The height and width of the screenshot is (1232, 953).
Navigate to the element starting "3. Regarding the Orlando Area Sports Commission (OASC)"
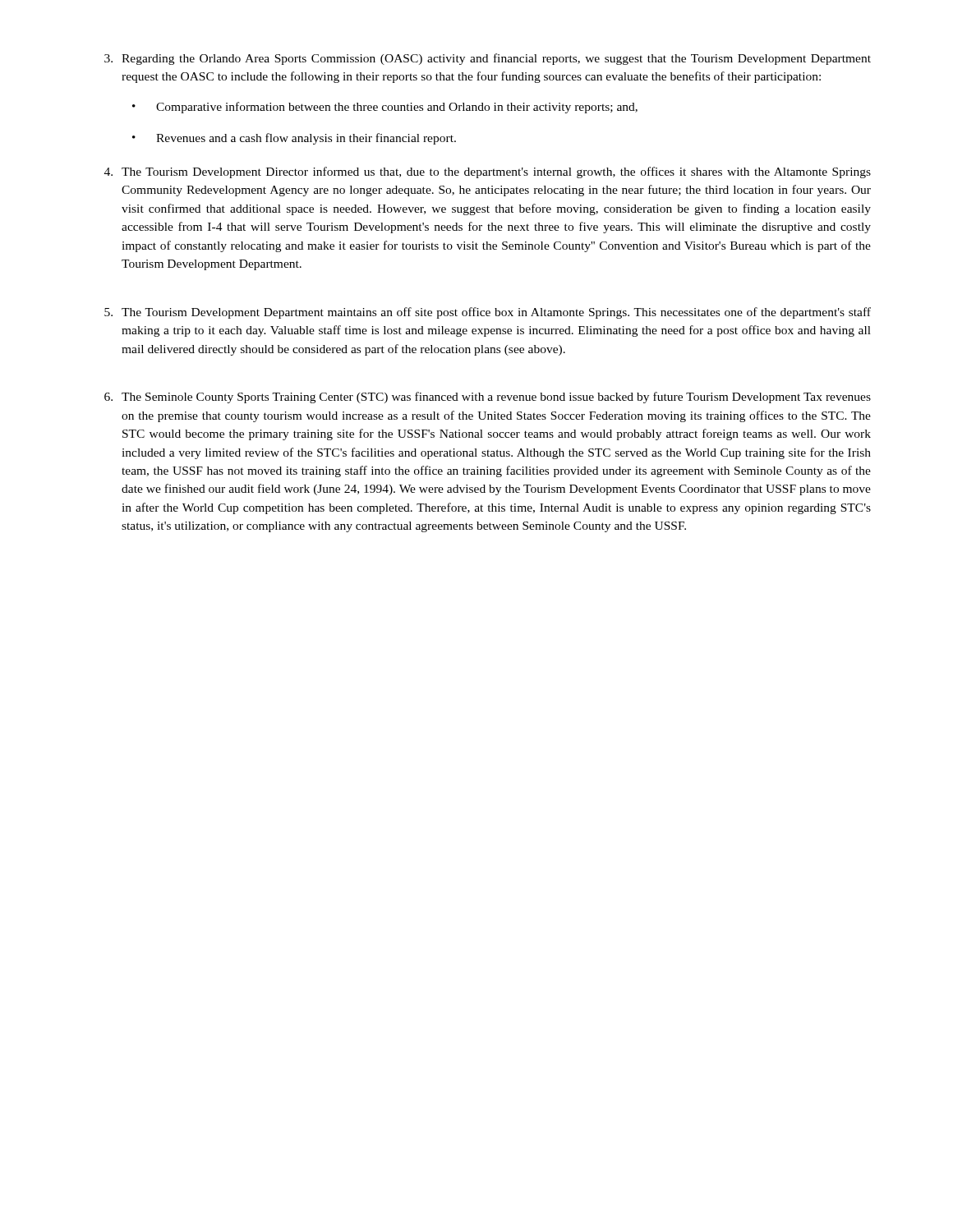(x=476, y=98)
